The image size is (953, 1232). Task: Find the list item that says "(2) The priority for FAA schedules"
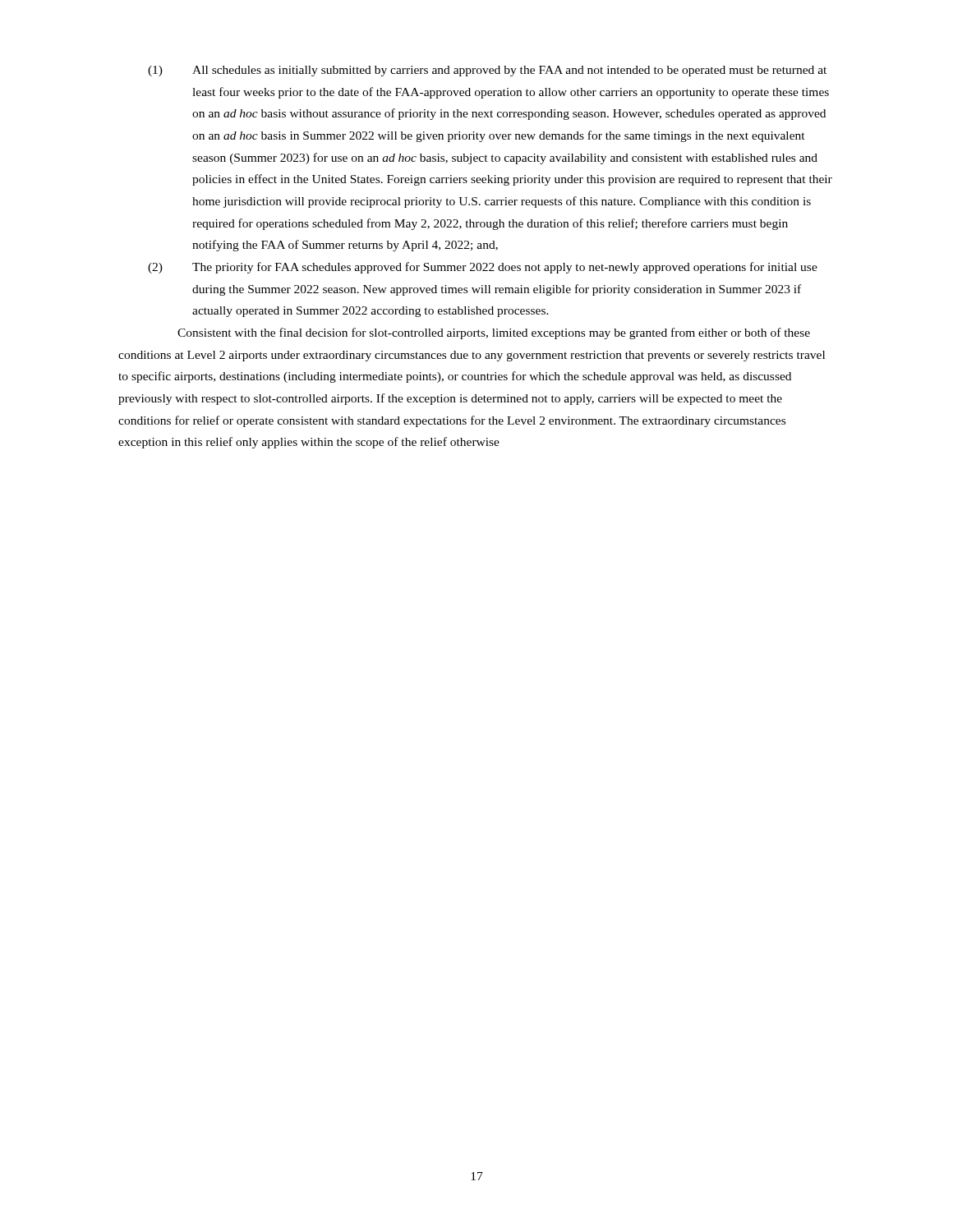476,289
